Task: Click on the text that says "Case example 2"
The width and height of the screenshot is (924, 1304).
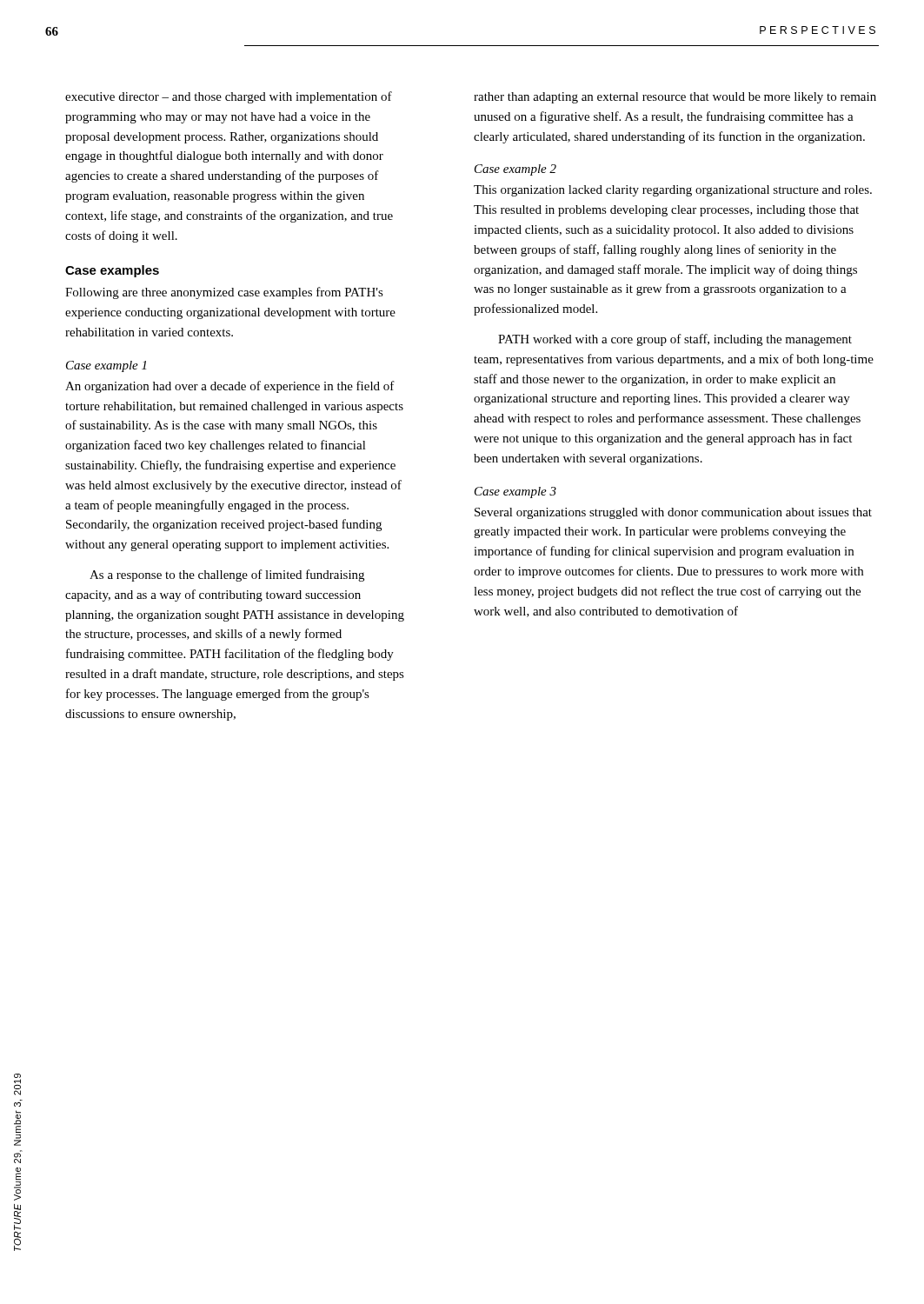Action: (515, 169)
